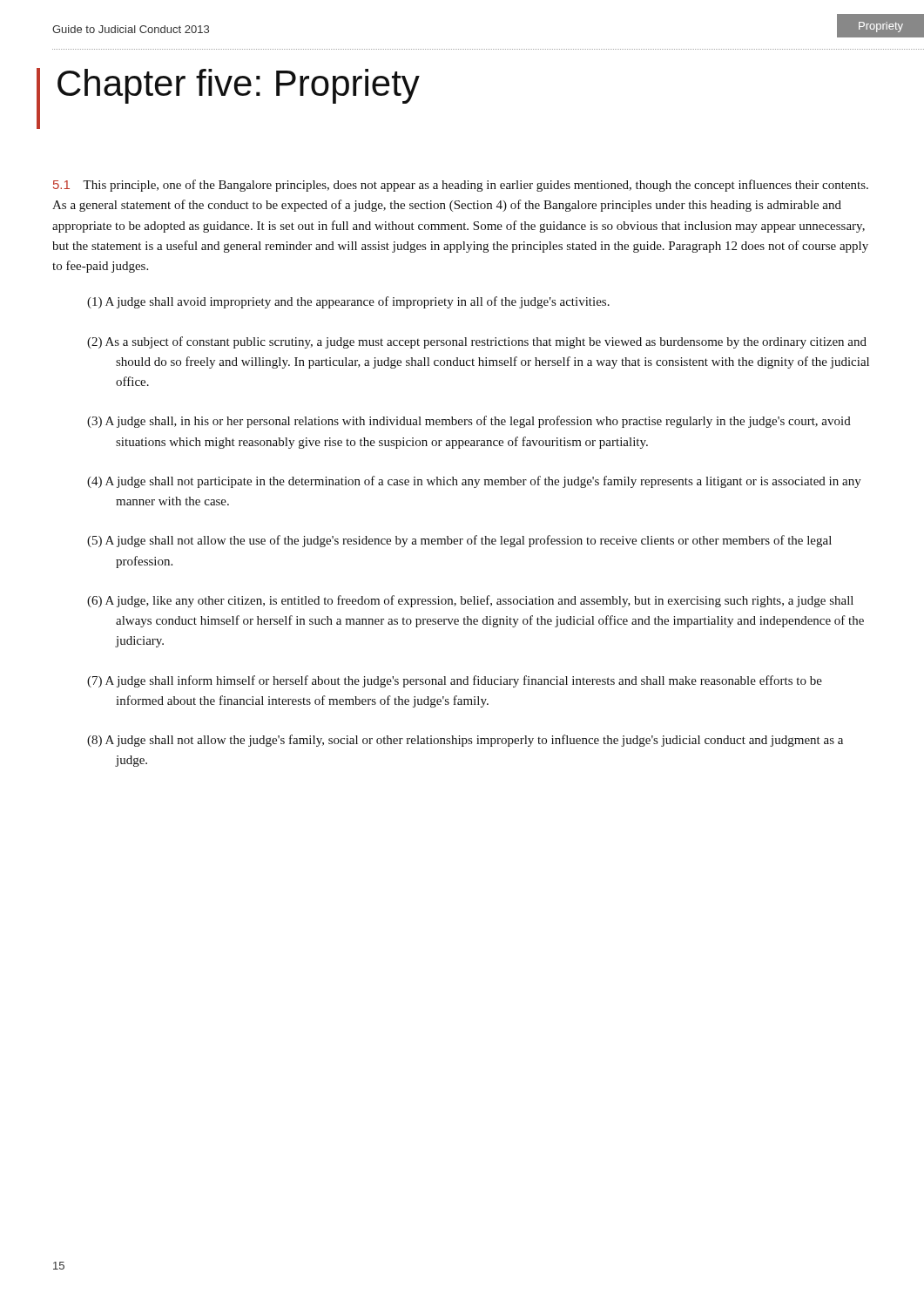
Task: Find the passage starting "(6) A judge,"
Action: pos(476,620)
